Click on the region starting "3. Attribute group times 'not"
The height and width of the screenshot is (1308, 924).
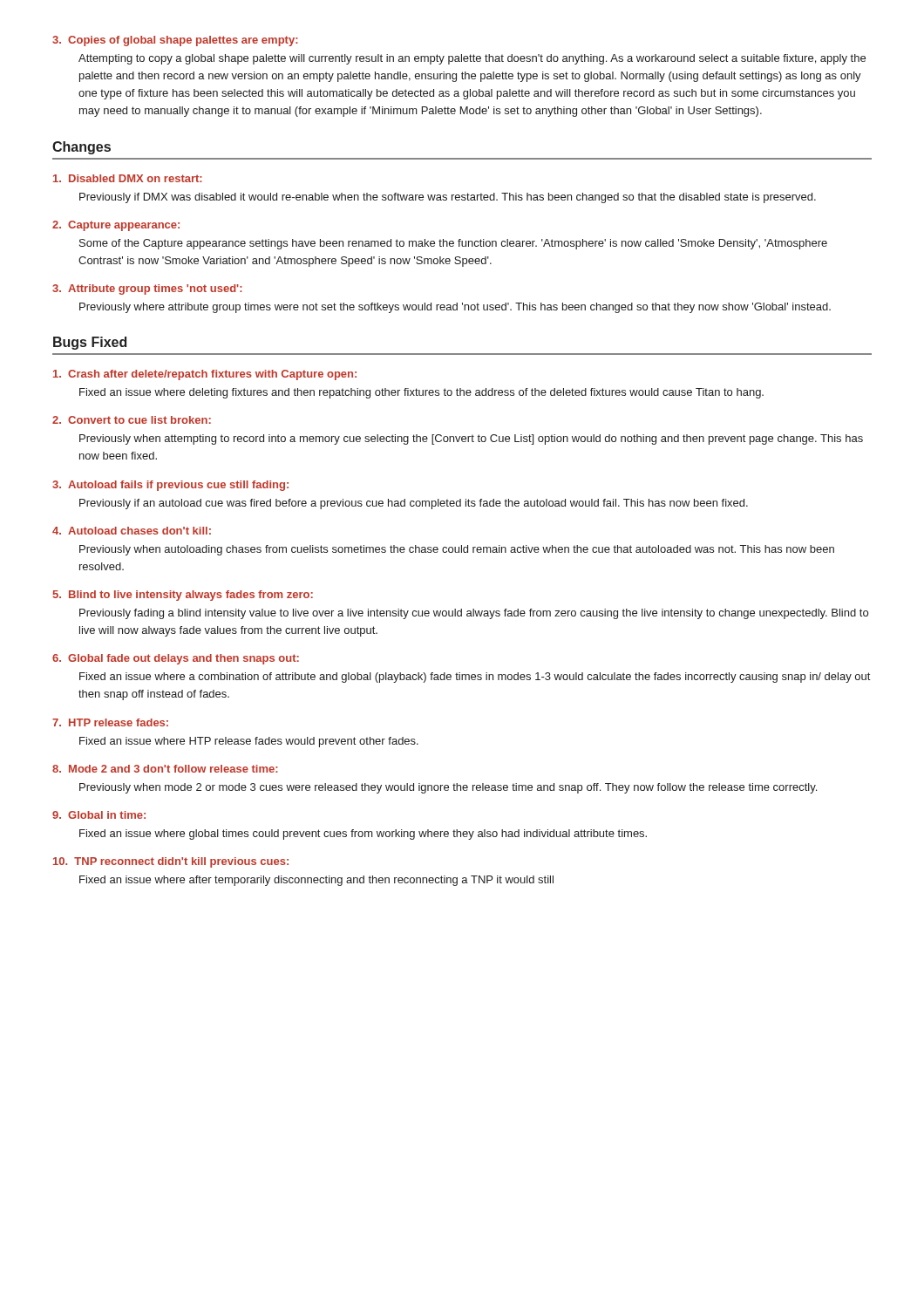point(462,299)
